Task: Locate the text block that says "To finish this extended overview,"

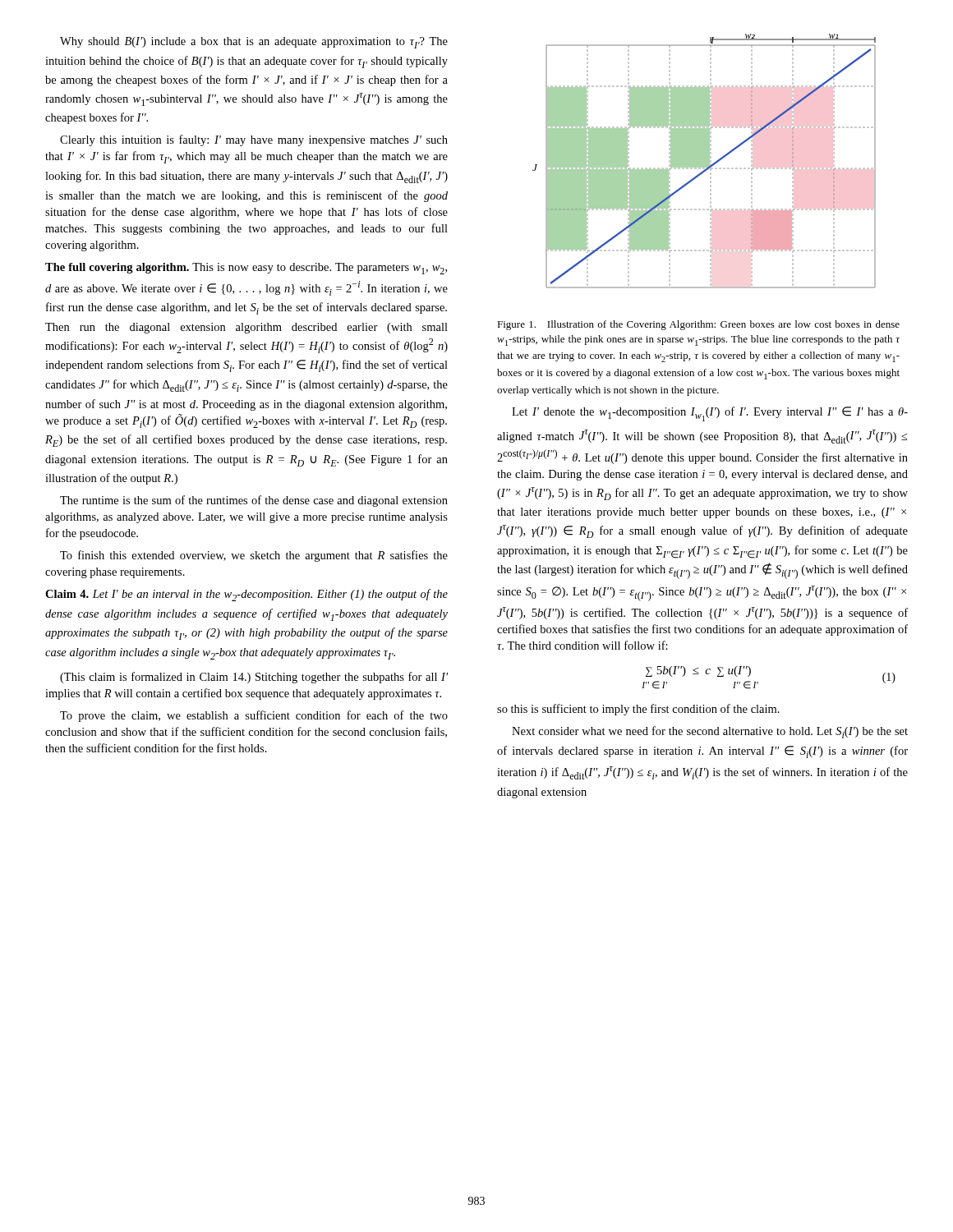Action: (246, 564)
